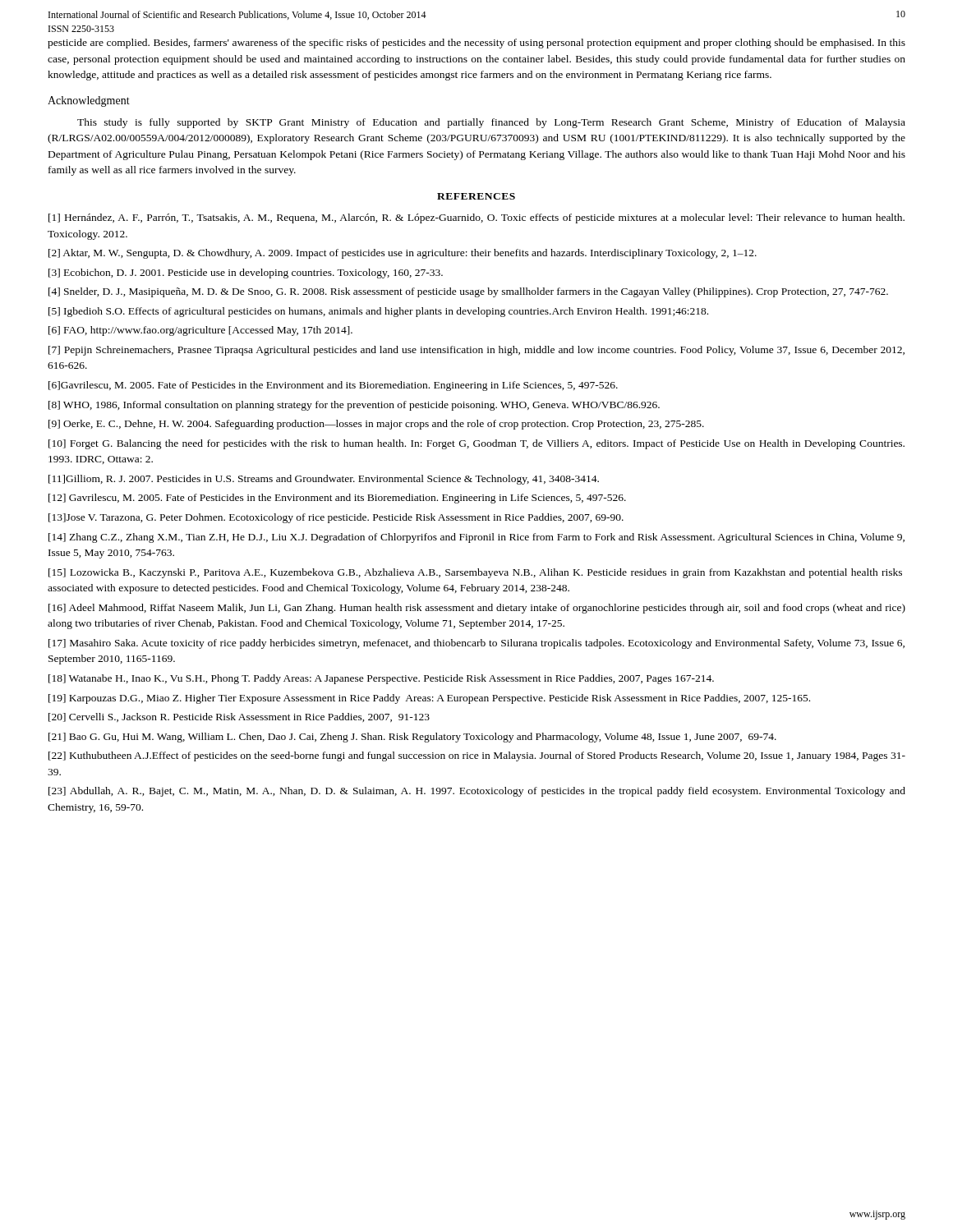
Task: Find the list item with the text "[4] Snelder, D."
Action: (468, 291)
